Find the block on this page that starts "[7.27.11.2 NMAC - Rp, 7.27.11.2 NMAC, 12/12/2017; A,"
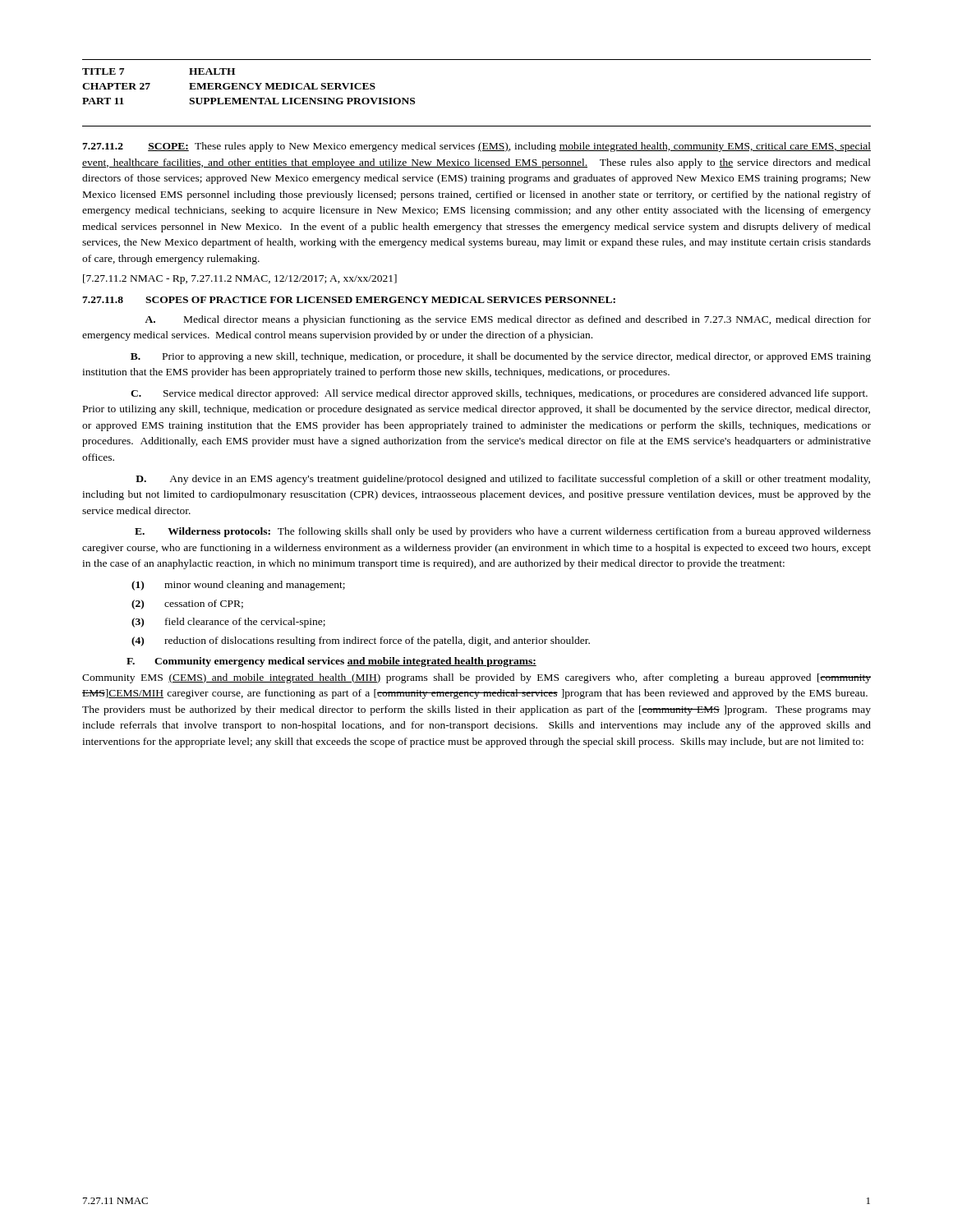This screenshot has width=953, height=1232. point(240,278)
